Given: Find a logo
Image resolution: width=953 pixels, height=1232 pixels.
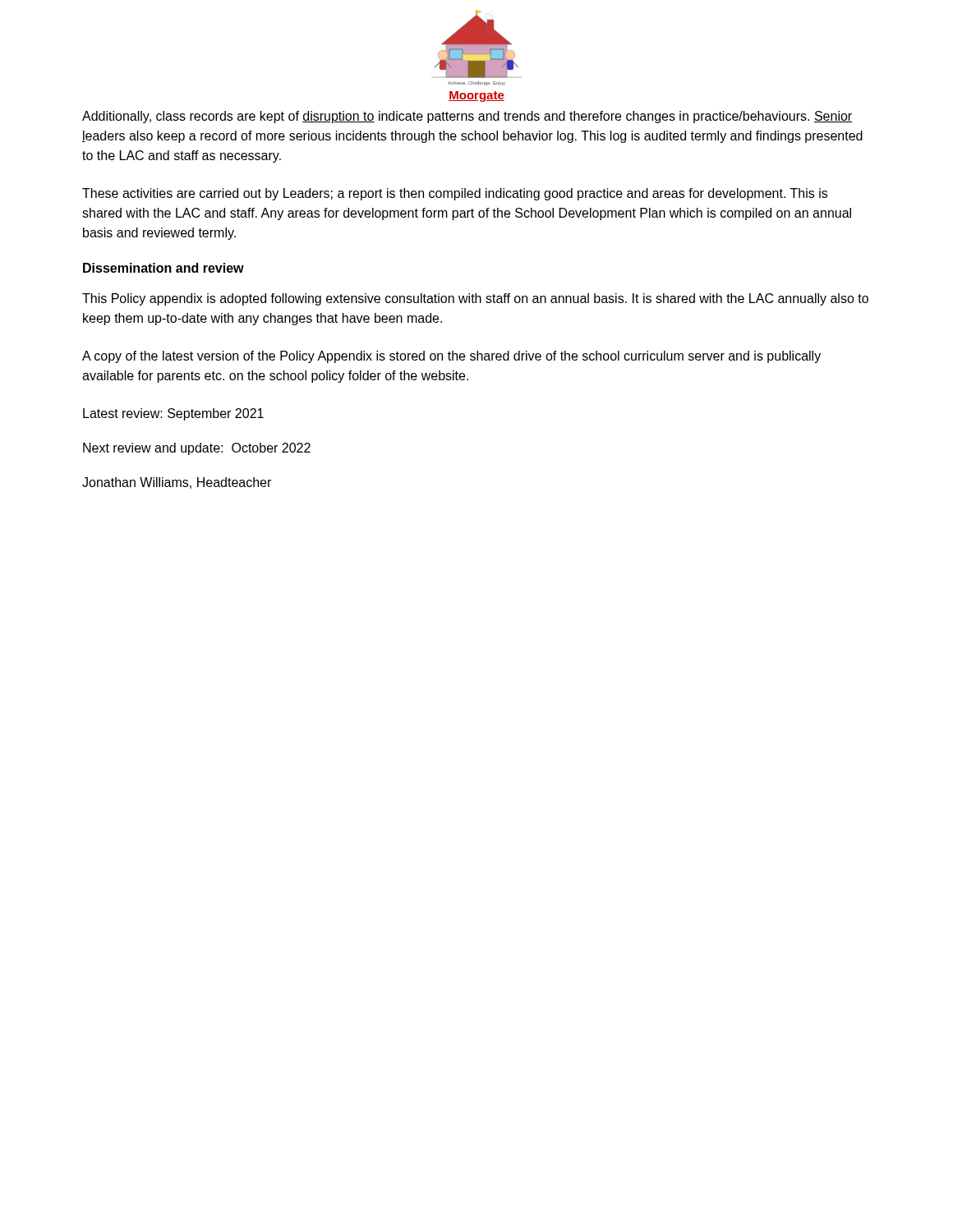Looking at the screenshot, I should (x=476, y=55).
